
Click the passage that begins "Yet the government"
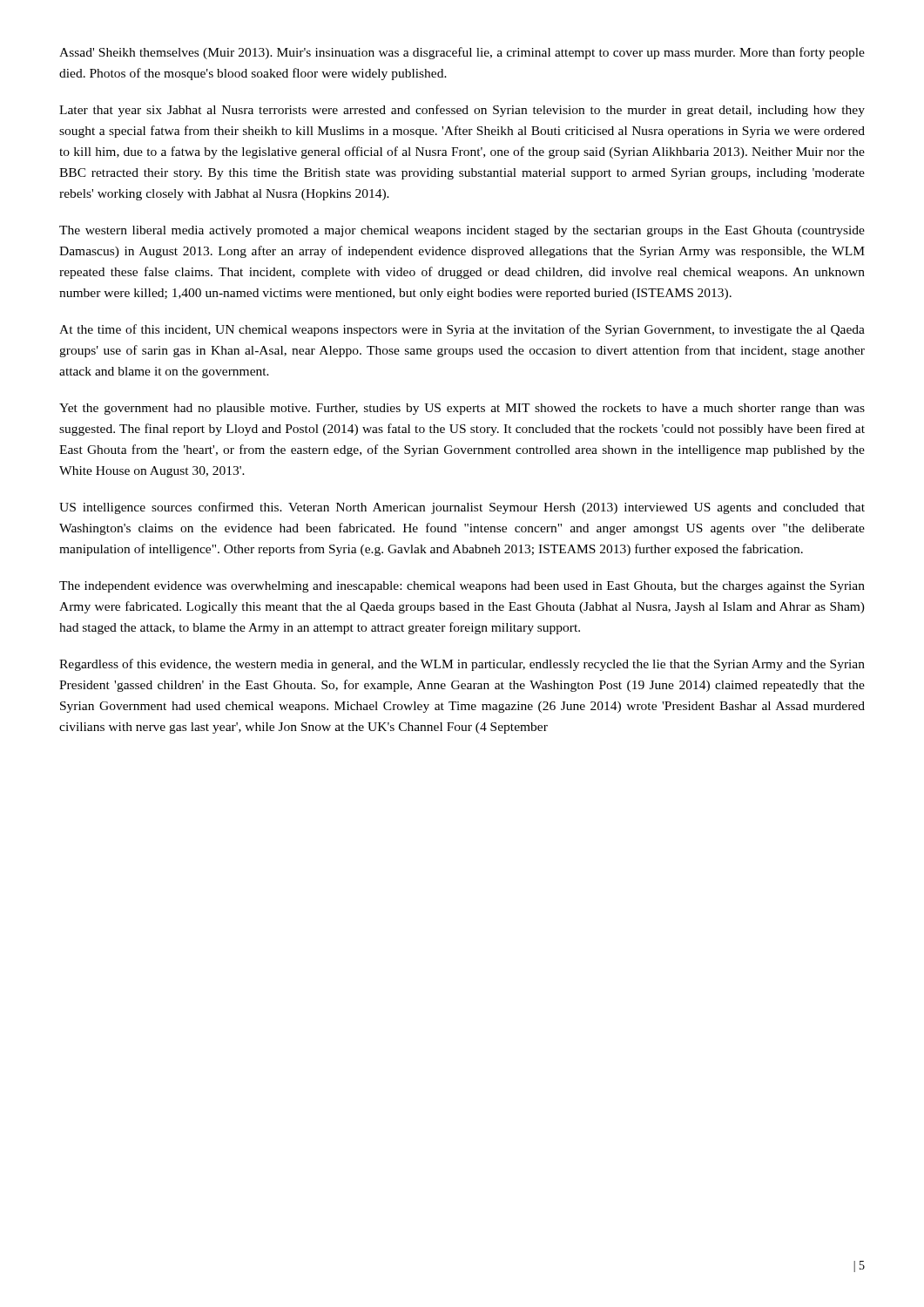(x=462, y=439)
